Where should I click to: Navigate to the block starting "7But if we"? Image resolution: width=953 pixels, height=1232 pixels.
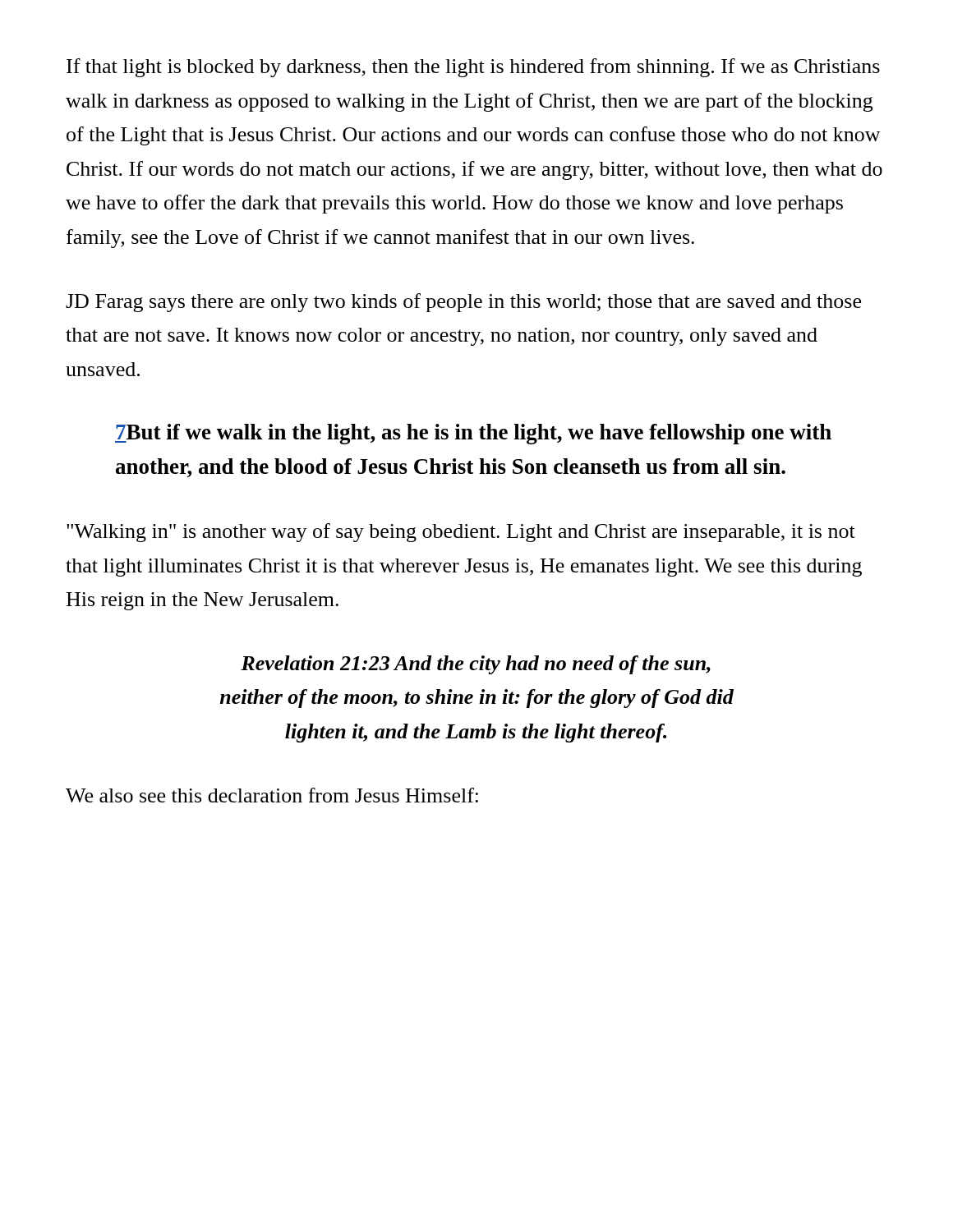pos(473,449)
